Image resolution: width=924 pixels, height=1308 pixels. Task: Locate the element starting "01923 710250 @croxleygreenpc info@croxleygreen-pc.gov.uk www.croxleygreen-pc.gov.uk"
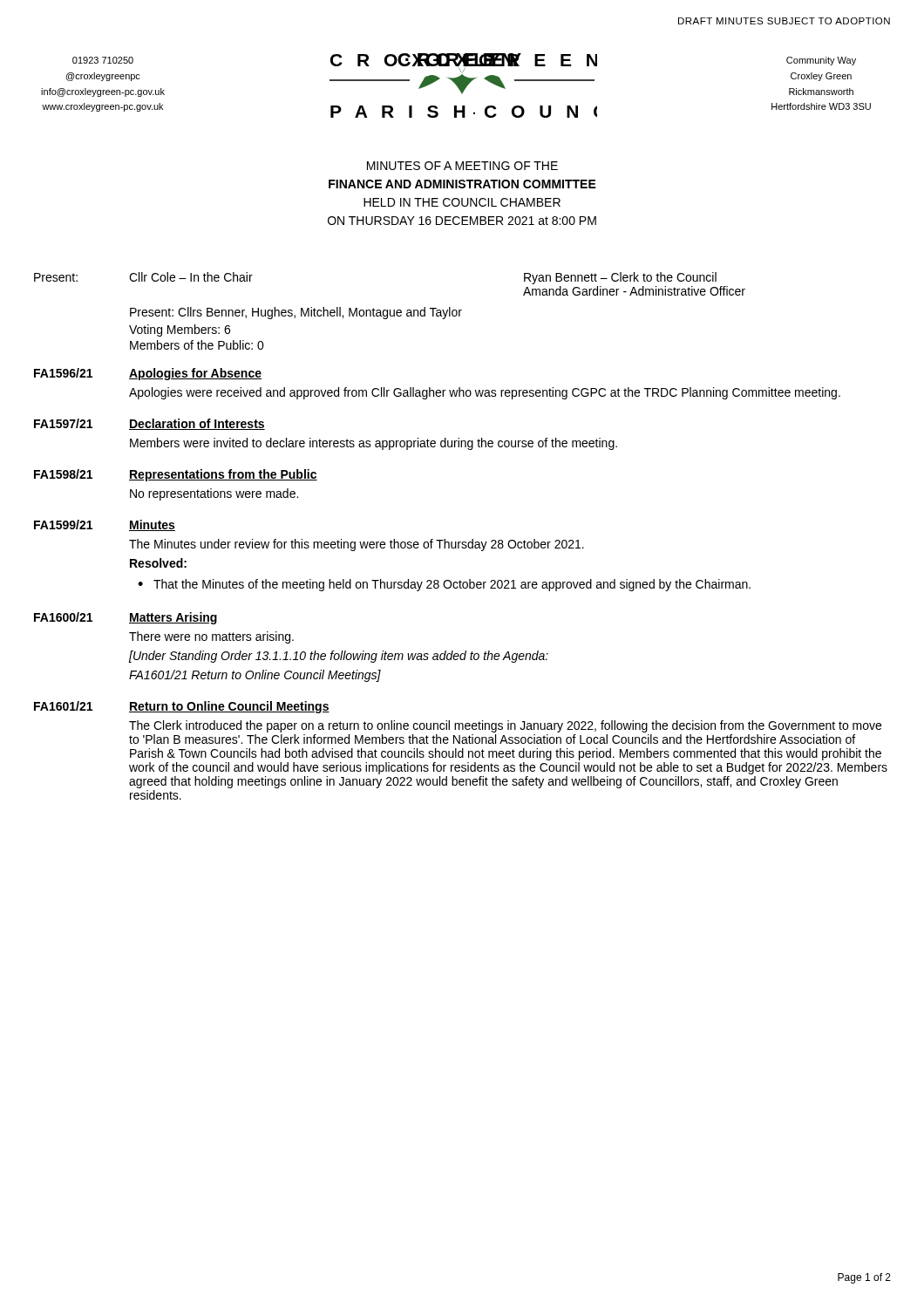(x=103, y=83)
